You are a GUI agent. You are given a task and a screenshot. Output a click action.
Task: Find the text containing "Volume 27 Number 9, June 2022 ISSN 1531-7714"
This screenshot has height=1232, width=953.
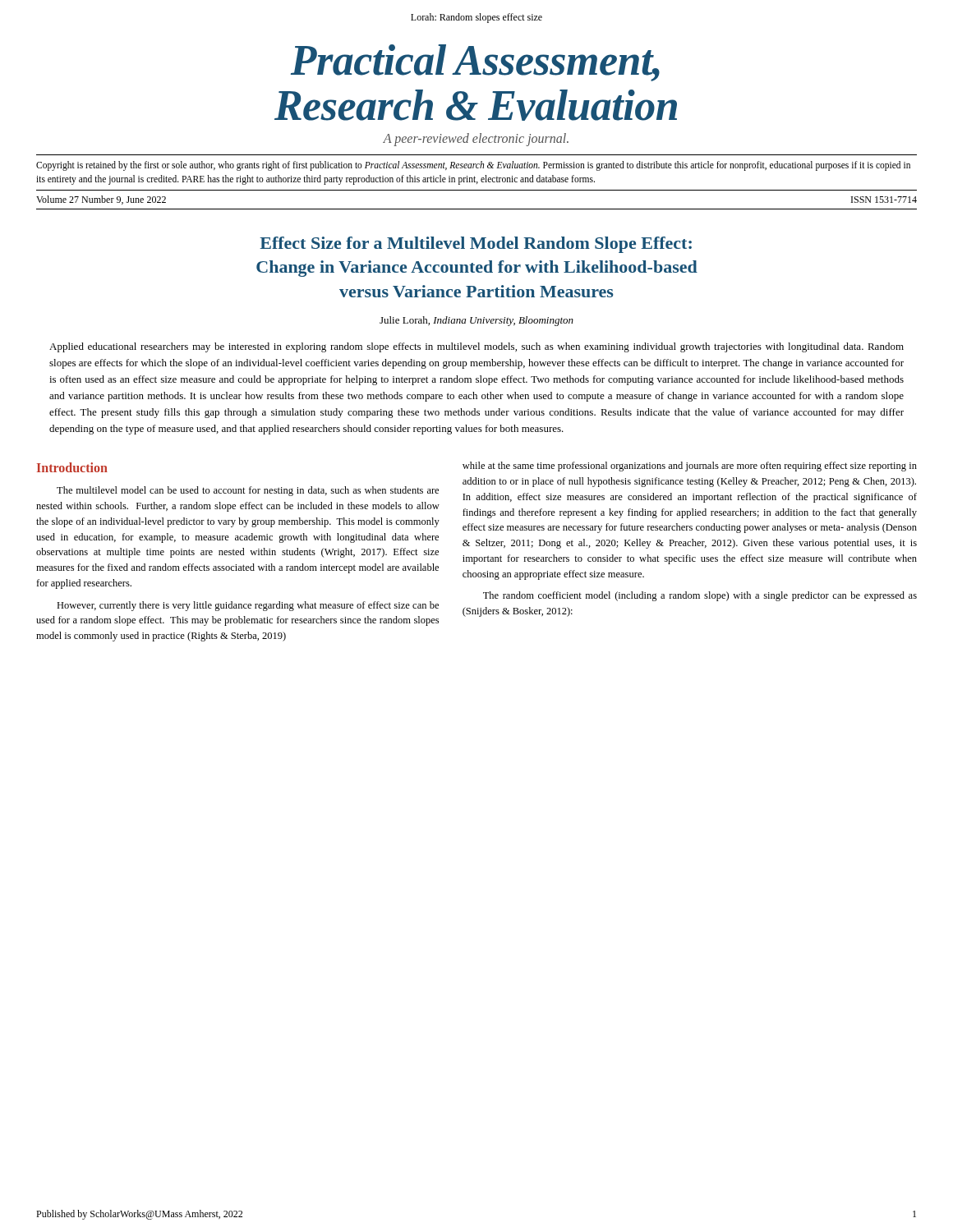coord(476,200)
